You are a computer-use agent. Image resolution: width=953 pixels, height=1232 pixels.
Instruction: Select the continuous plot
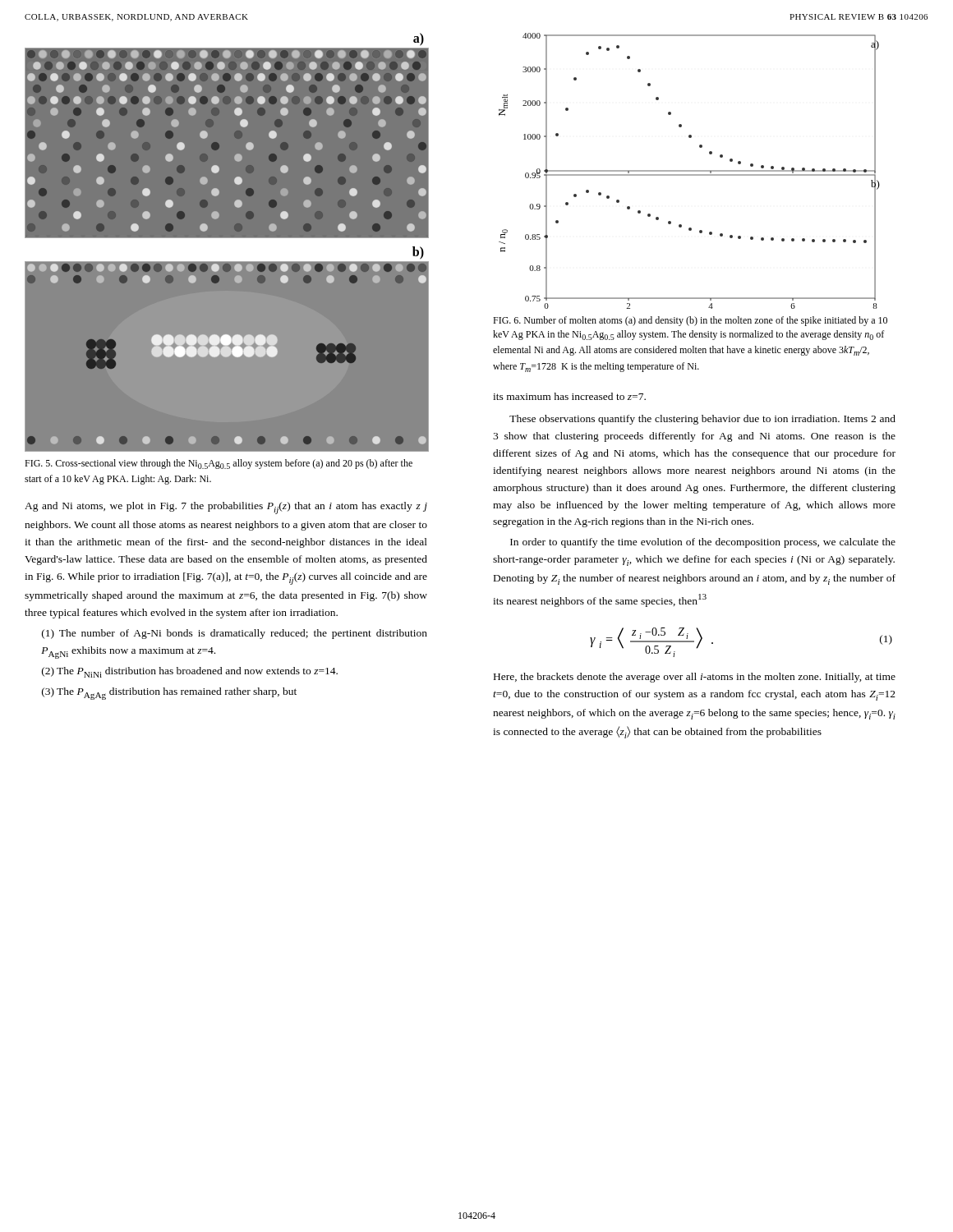tap(694, 171)
